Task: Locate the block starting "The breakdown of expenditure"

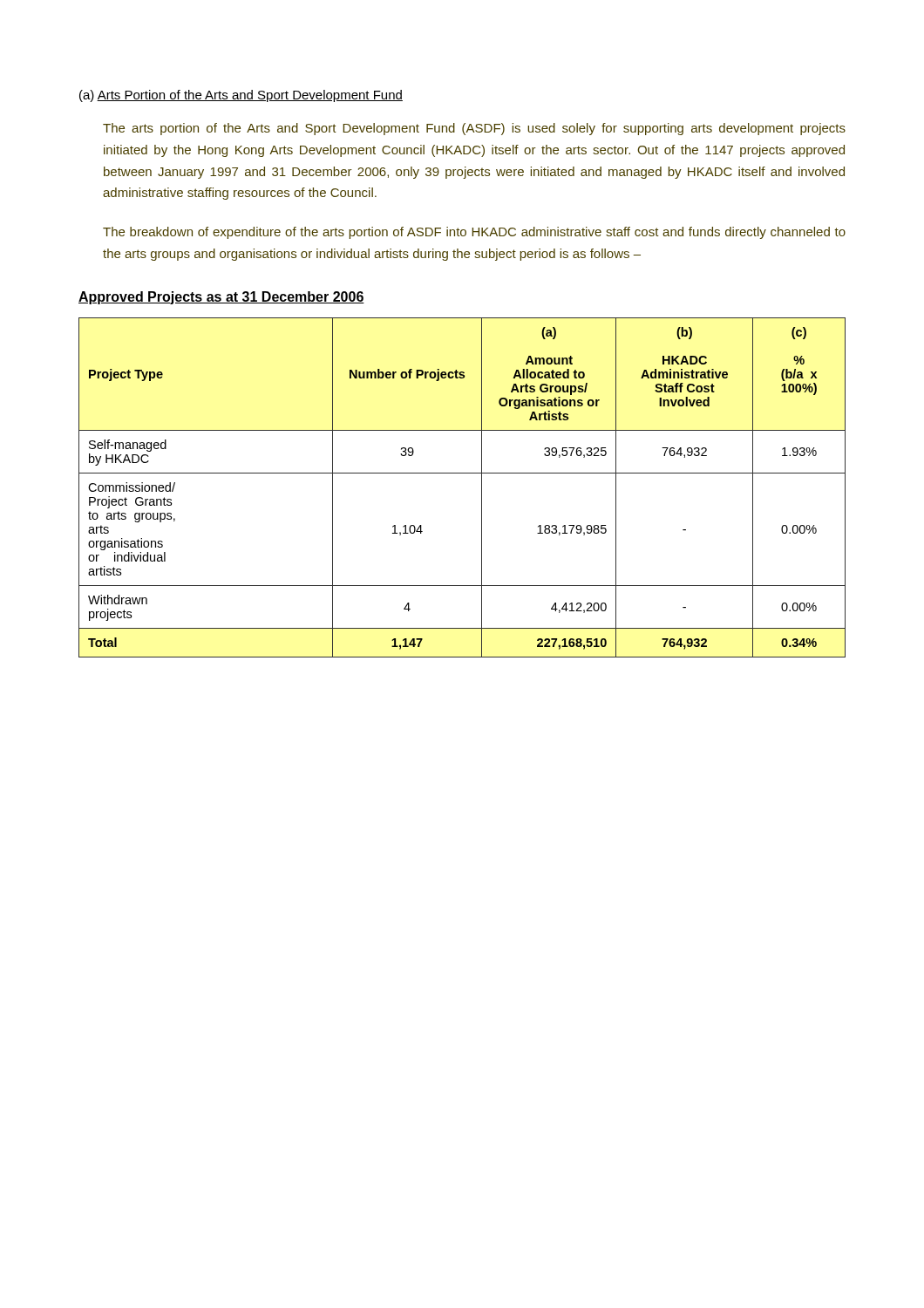Action: [474, 242]
